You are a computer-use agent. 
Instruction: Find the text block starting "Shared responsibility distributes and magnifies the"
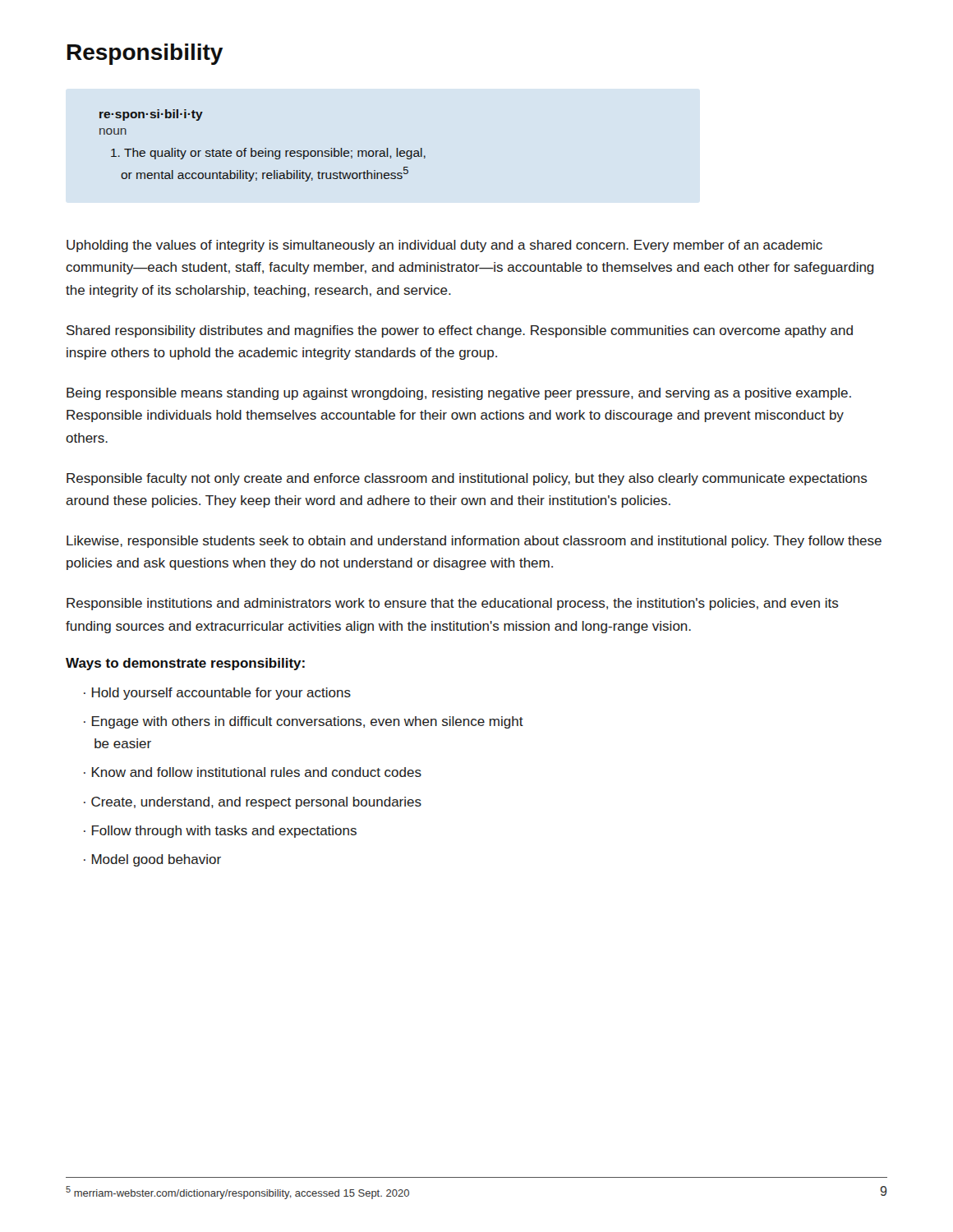click(x=460, y=342)
